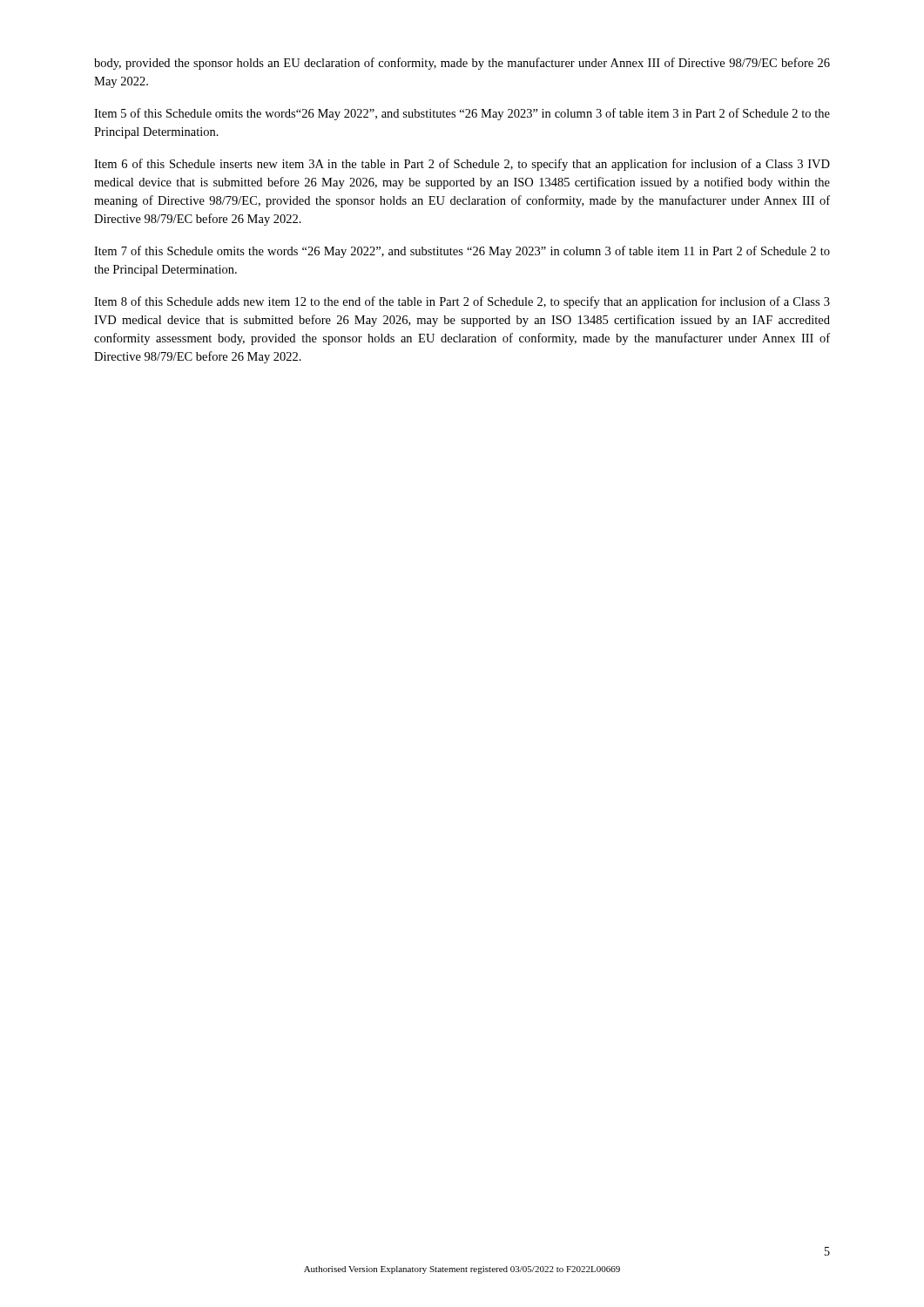Screen dimensions: 1307x924
Task: Locate the text block containing "Item 6 of this"
Action: click(462, 191)
